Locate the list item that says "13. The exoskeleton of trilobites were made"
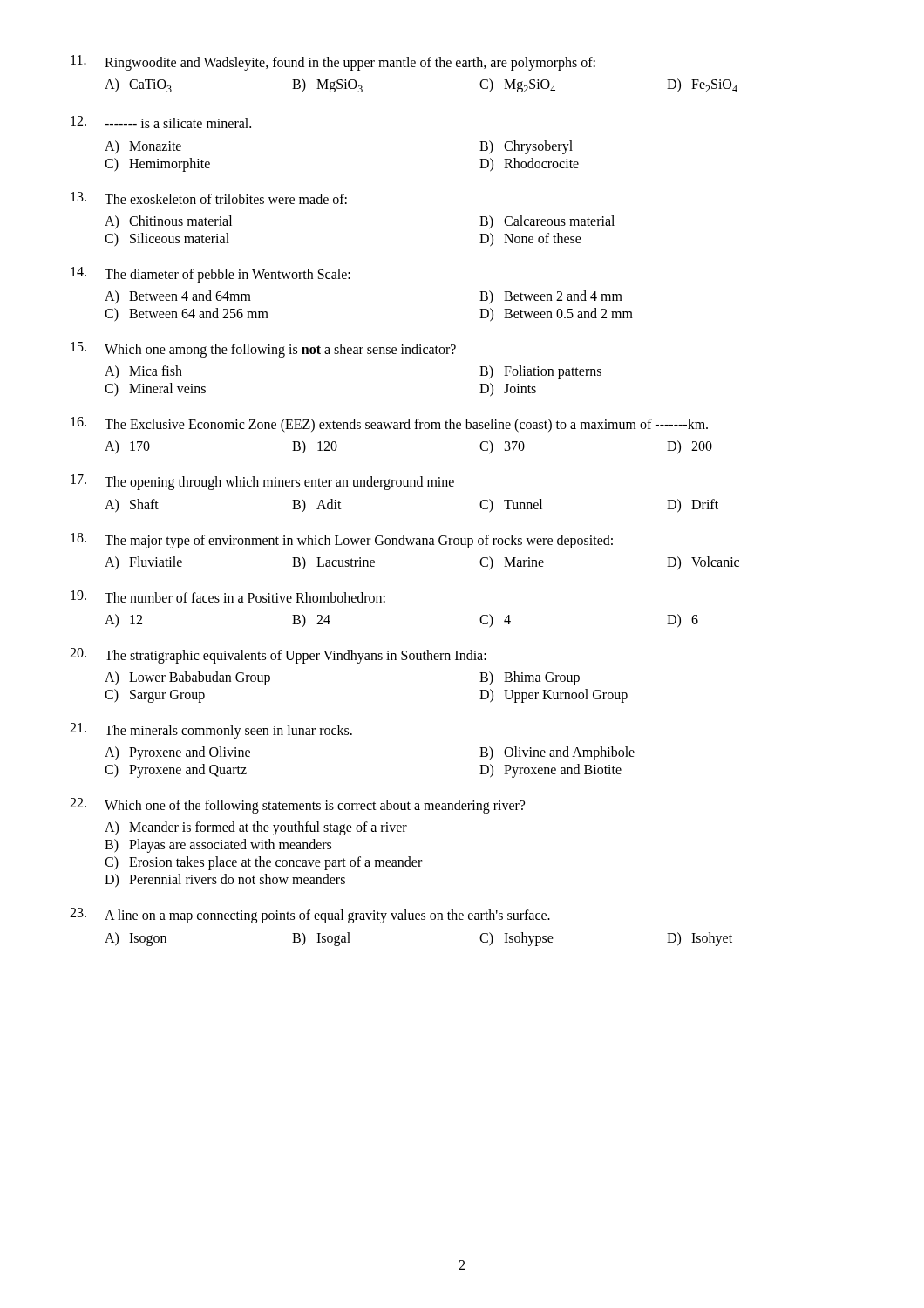This screenshot has height=1308, width=924. coord(209,198)
